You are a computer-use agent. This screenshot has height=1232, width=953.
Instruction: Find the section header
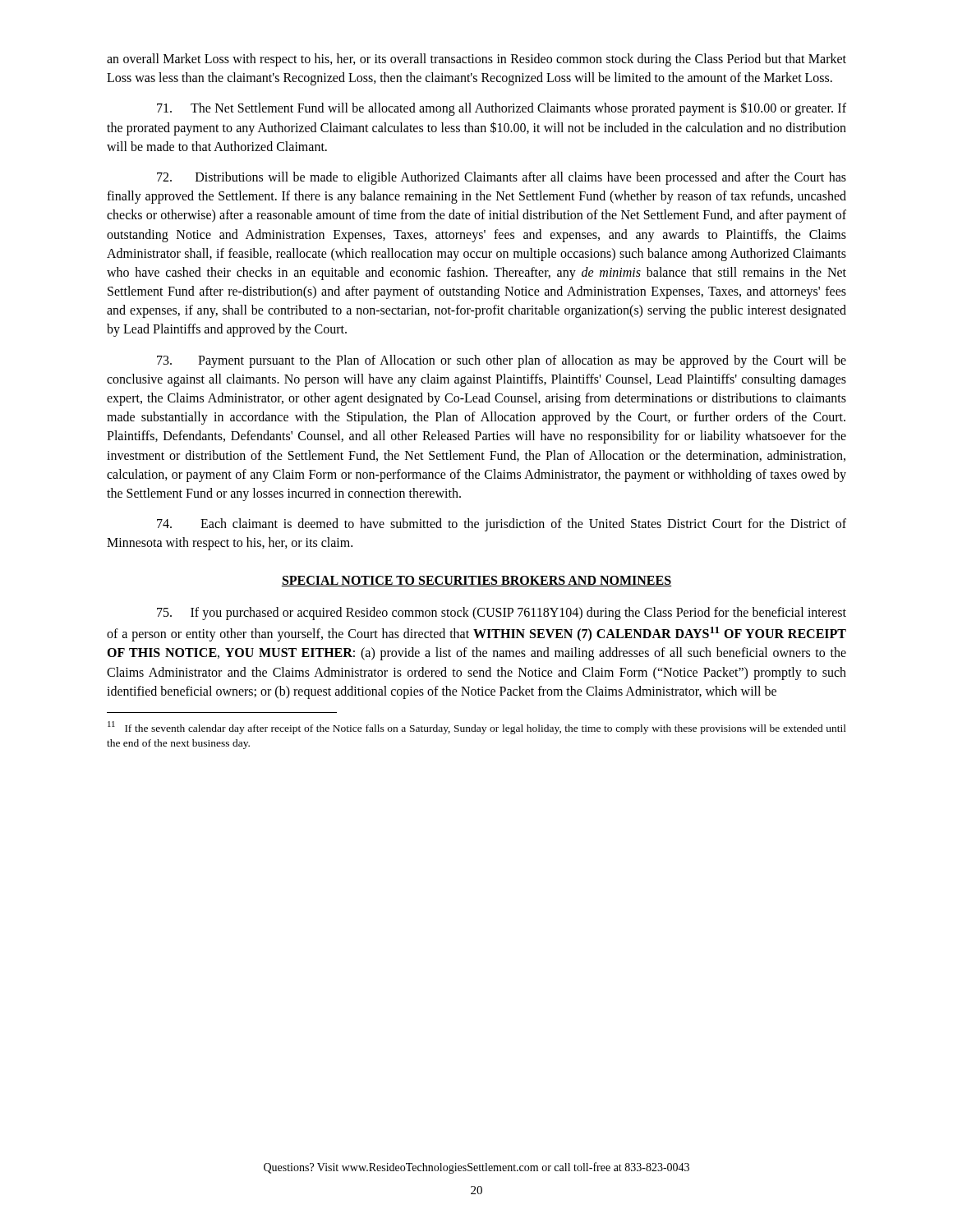[476, 580]
